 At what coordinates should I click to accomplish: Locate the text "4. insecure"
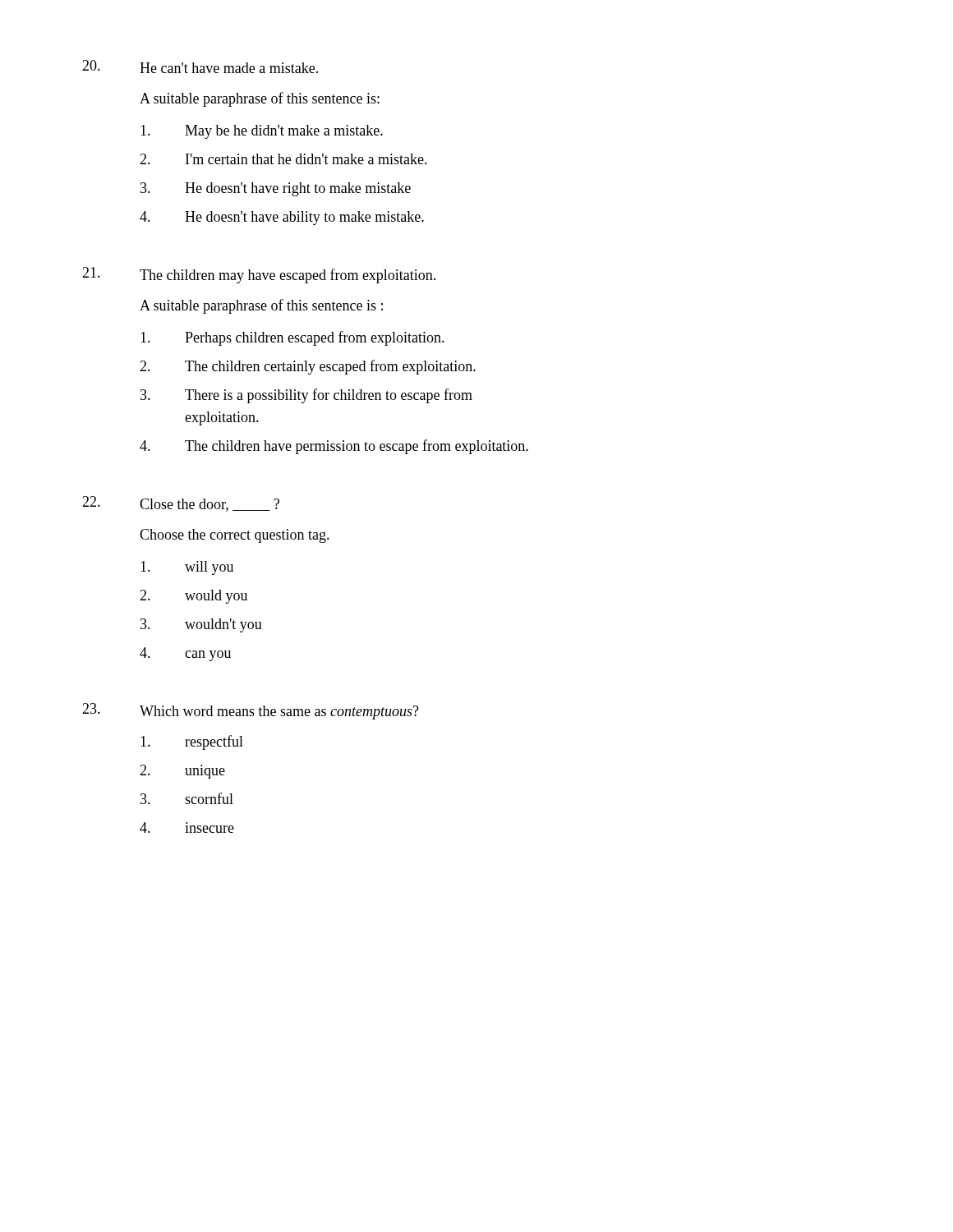tap(187, 827)
